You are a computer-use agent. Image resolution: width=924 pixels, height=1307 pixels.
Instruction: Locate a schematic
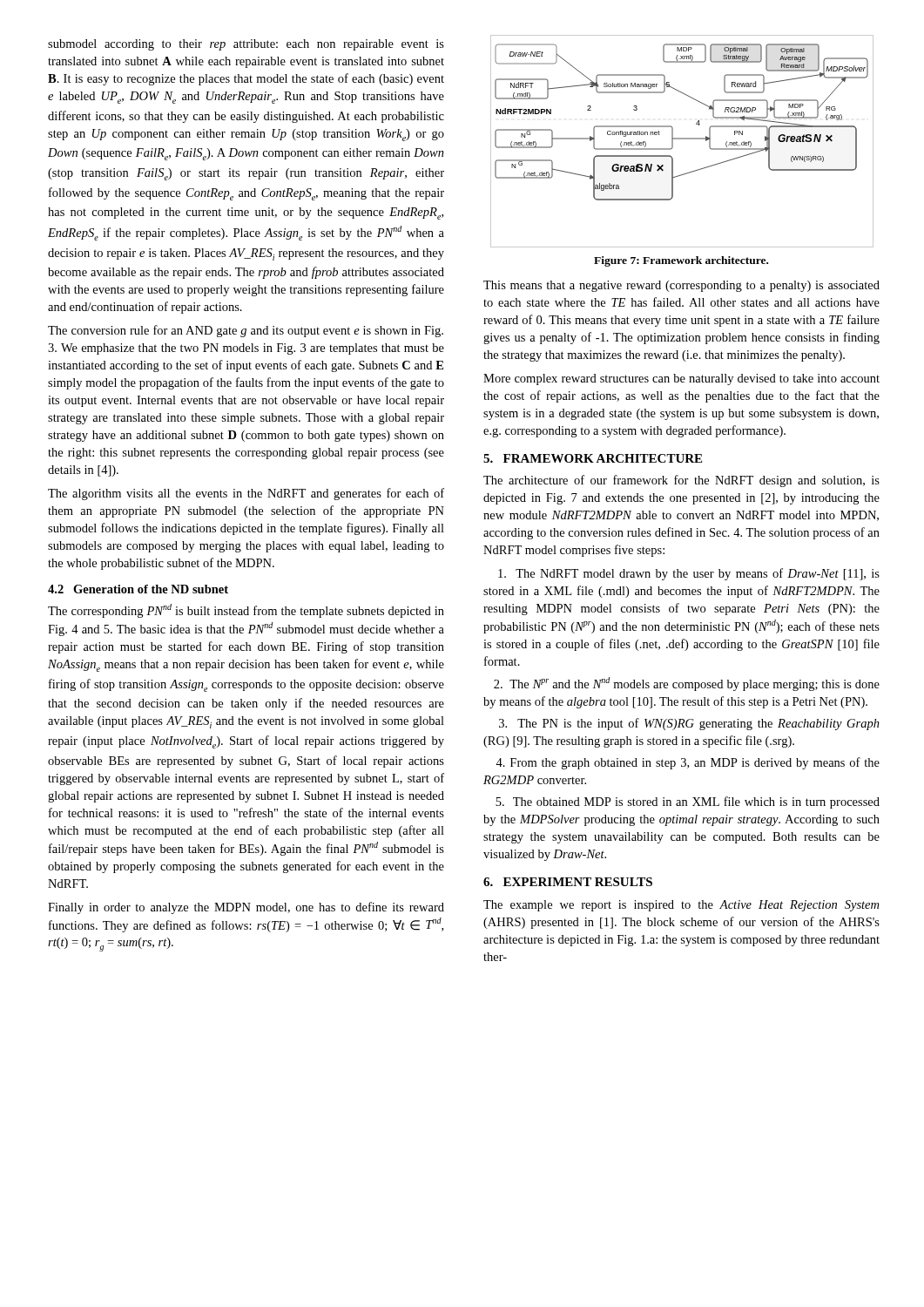pos(681,141)
